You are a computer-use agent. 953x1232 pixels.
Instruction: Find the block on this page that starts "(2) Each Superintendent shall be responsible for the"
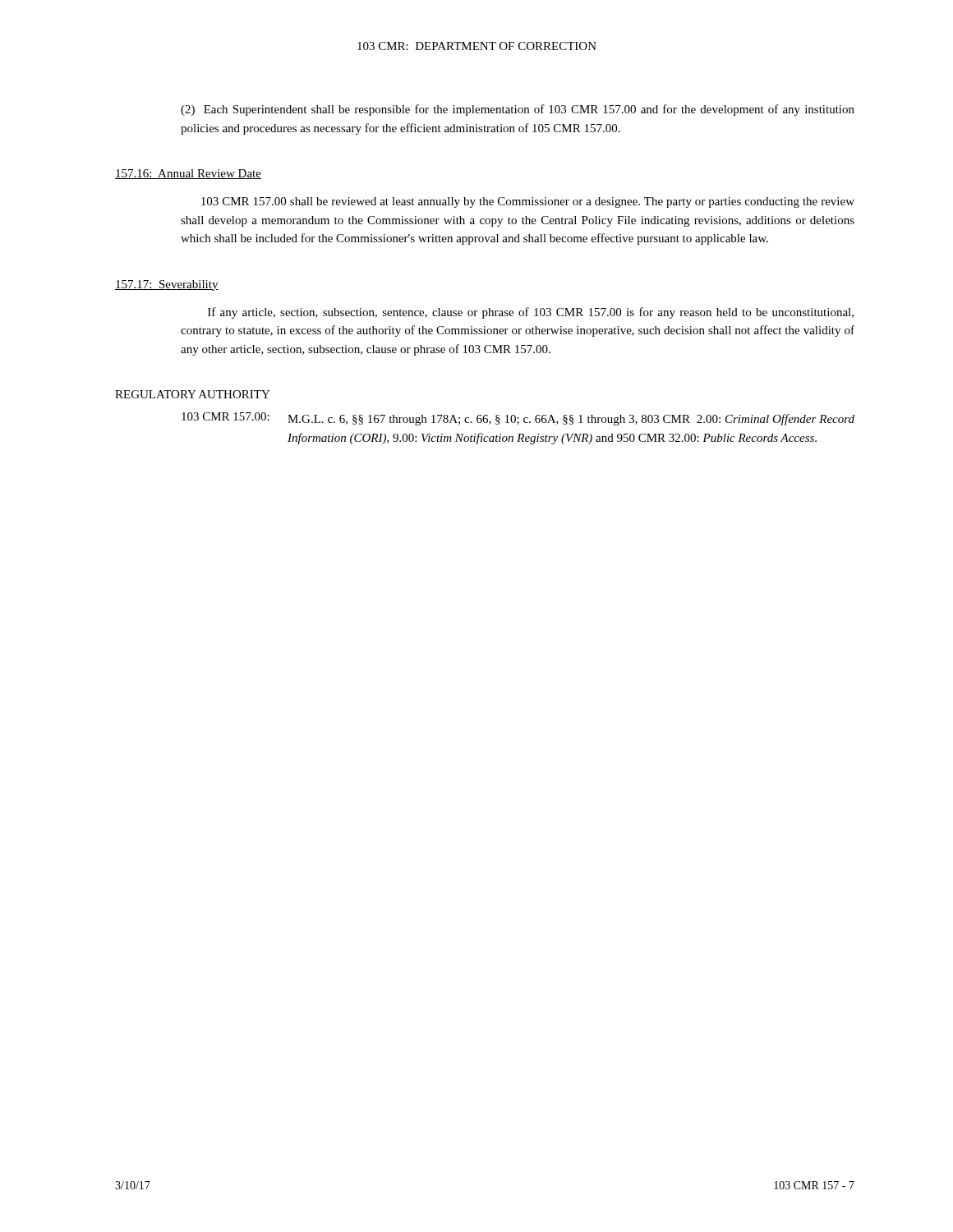point(518,118)
